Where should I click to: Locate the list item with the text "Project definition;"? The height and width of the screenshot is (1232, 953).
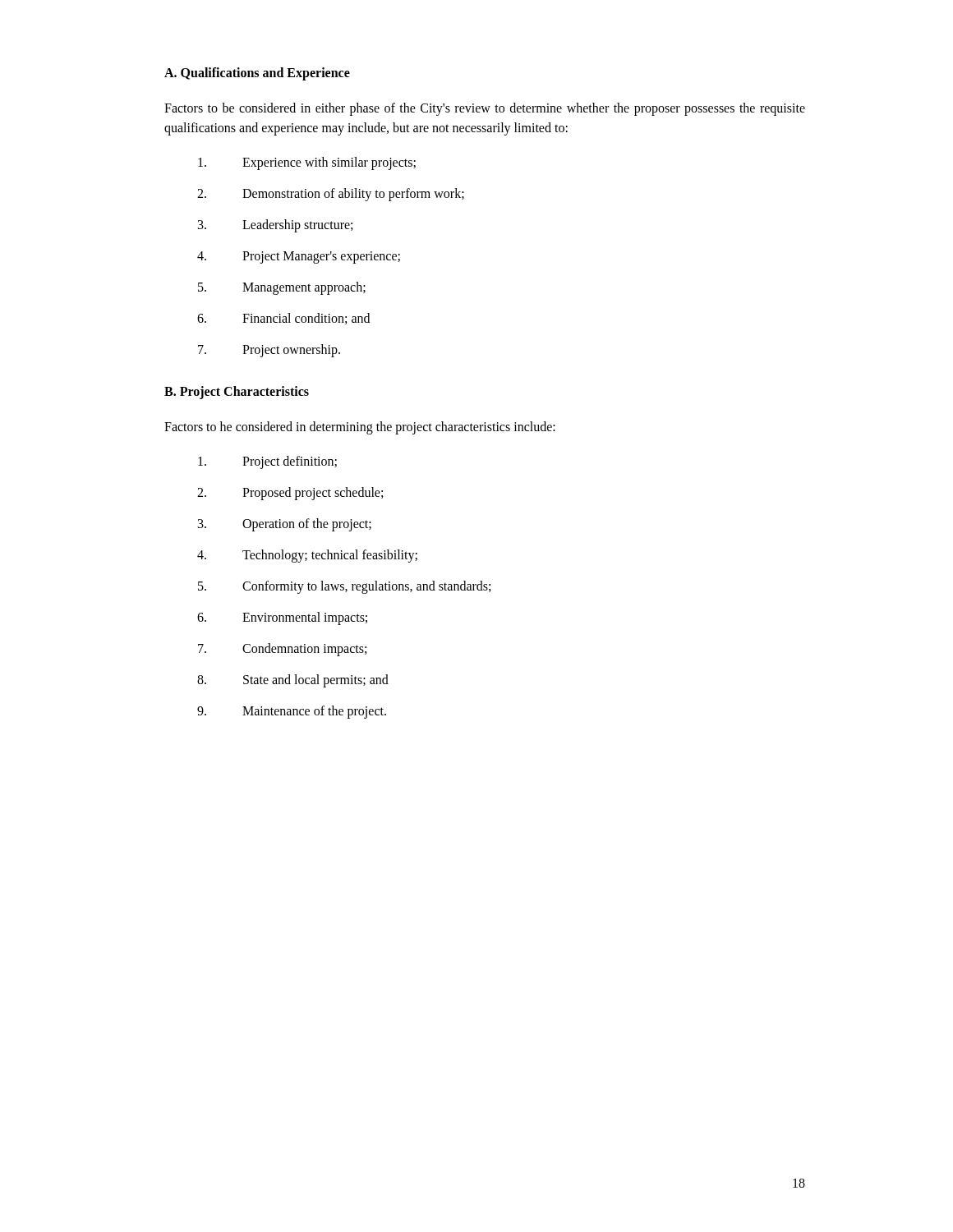(267, 462)
